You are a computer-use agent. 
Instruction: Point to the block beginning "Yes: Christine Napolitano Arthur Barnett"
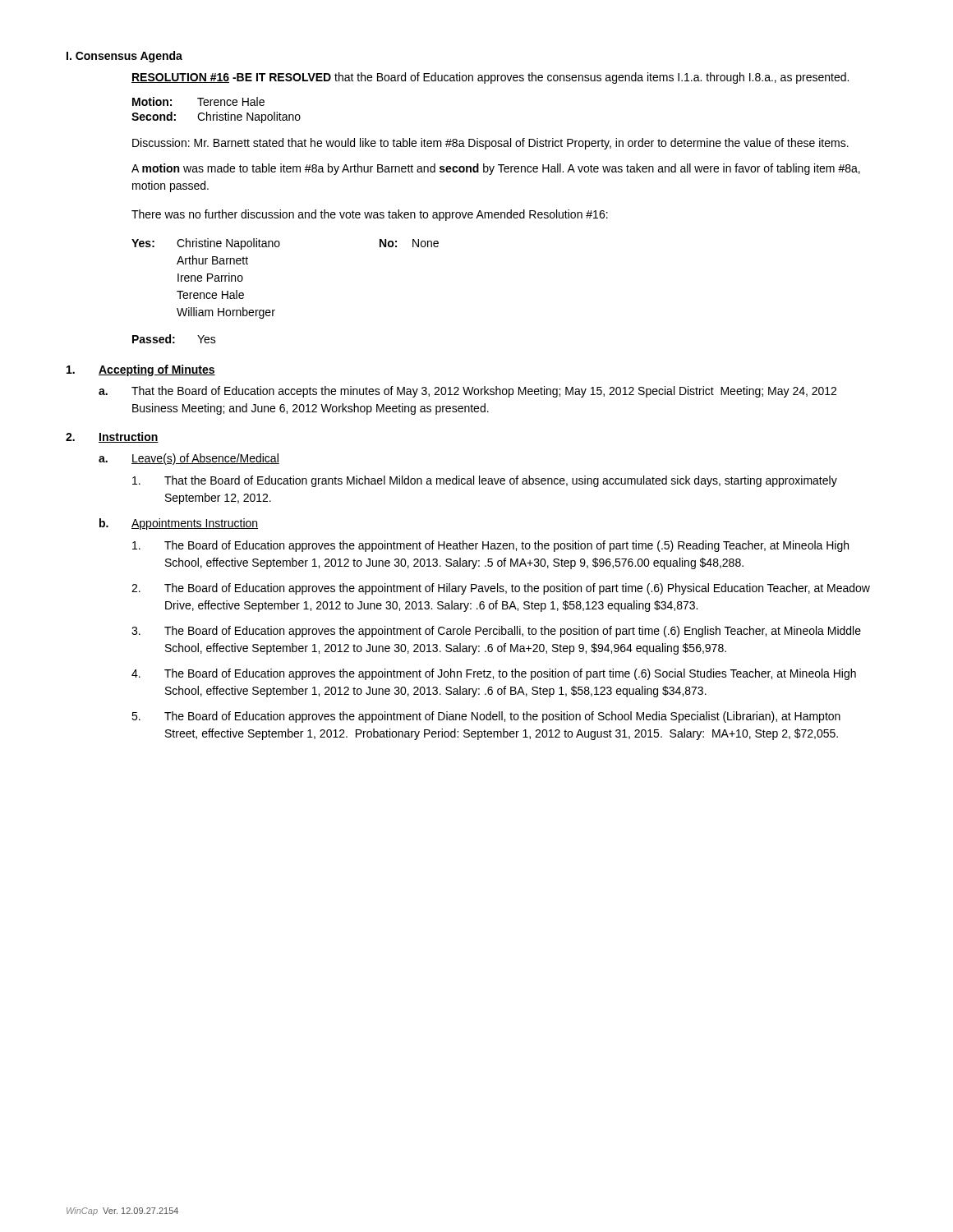[139, 244]
